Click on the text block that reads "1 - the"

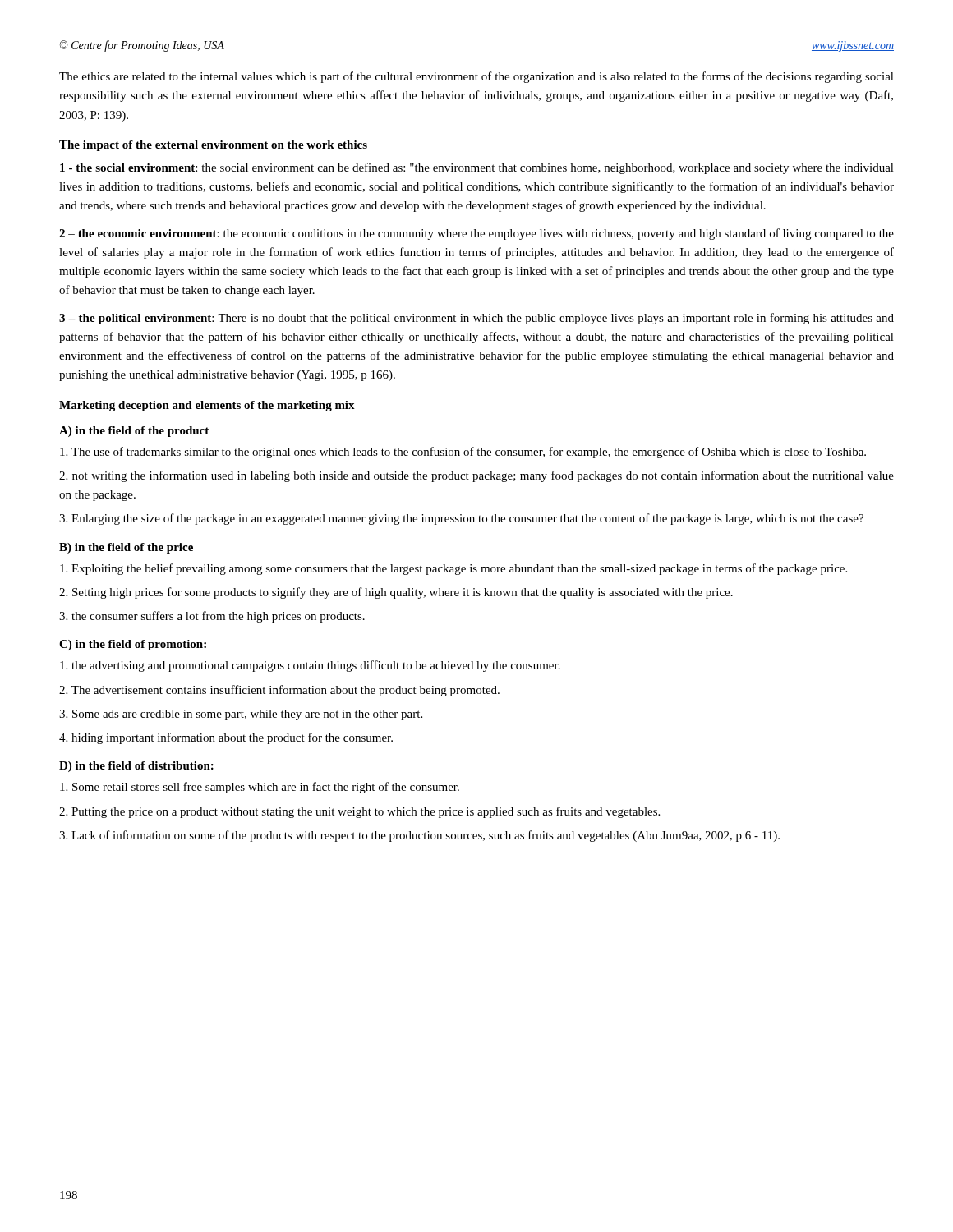coord(476,186)
